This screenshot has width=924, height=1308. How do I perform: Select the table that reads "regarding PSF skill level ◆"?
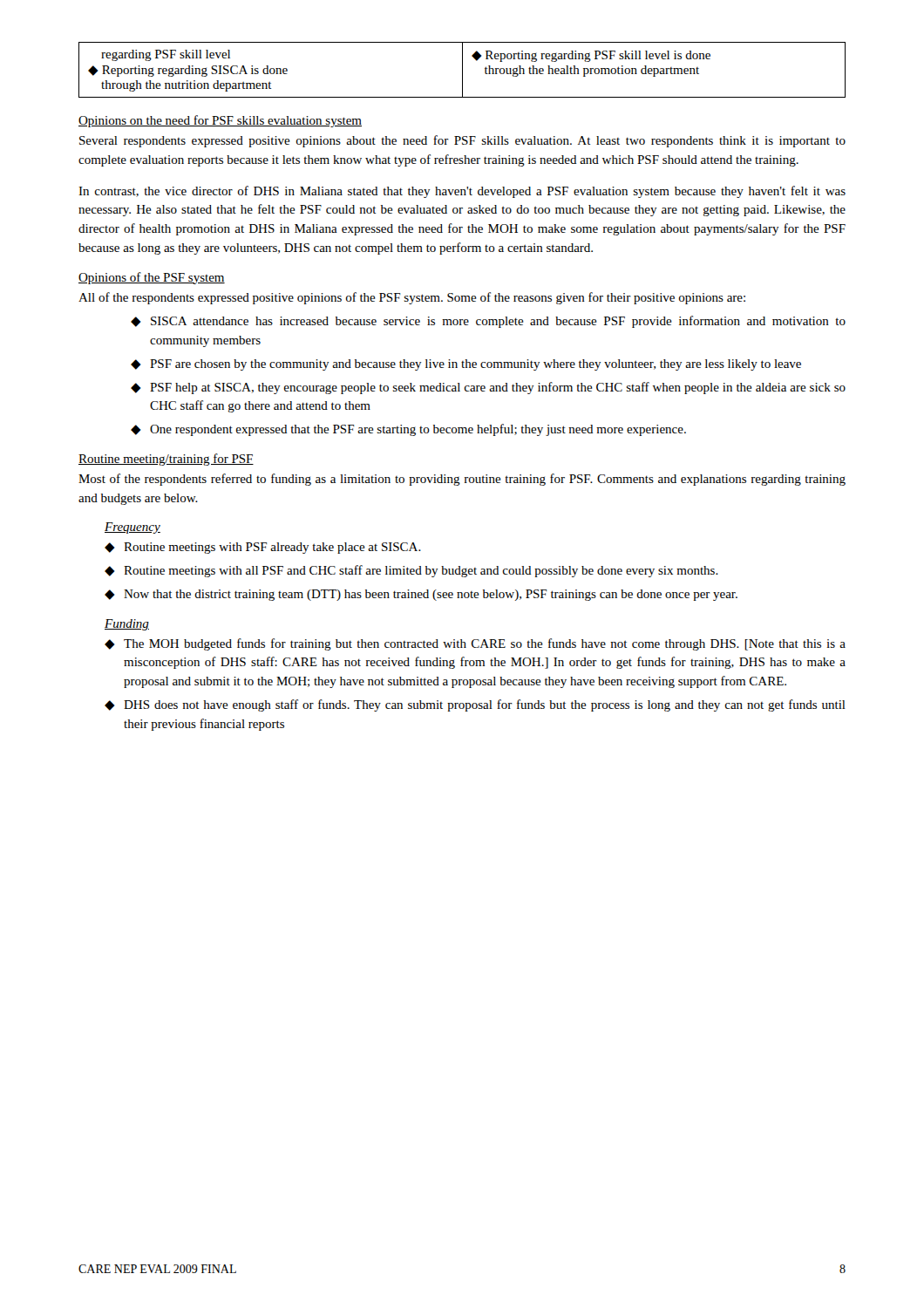point(462,70)
